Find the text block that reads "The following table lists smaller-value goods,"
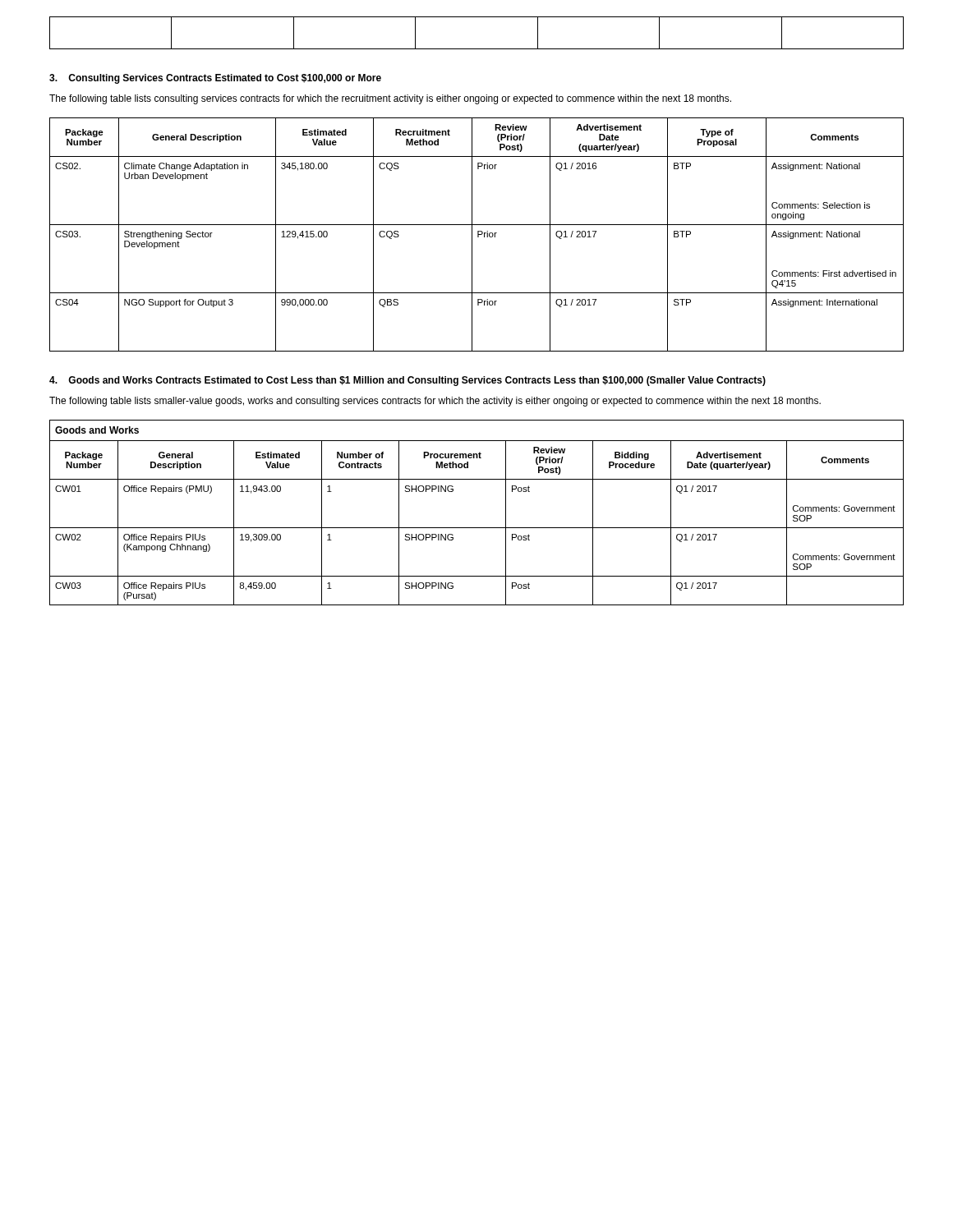The width and height of the screenshot is (953, 1232). click(435, 401)
